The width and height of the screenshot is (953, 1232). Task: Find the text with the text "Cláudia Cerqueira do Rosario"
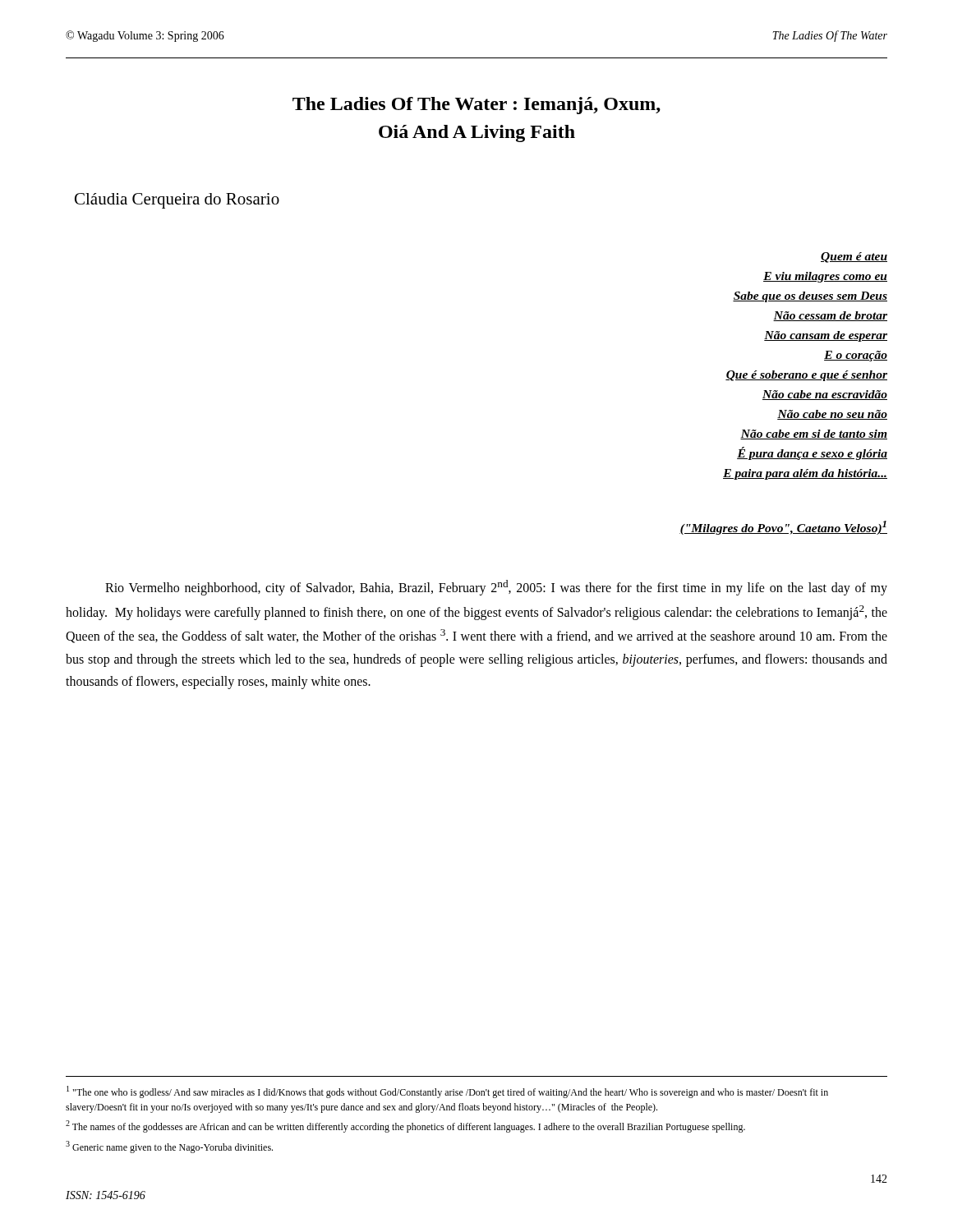pos(177,201)
